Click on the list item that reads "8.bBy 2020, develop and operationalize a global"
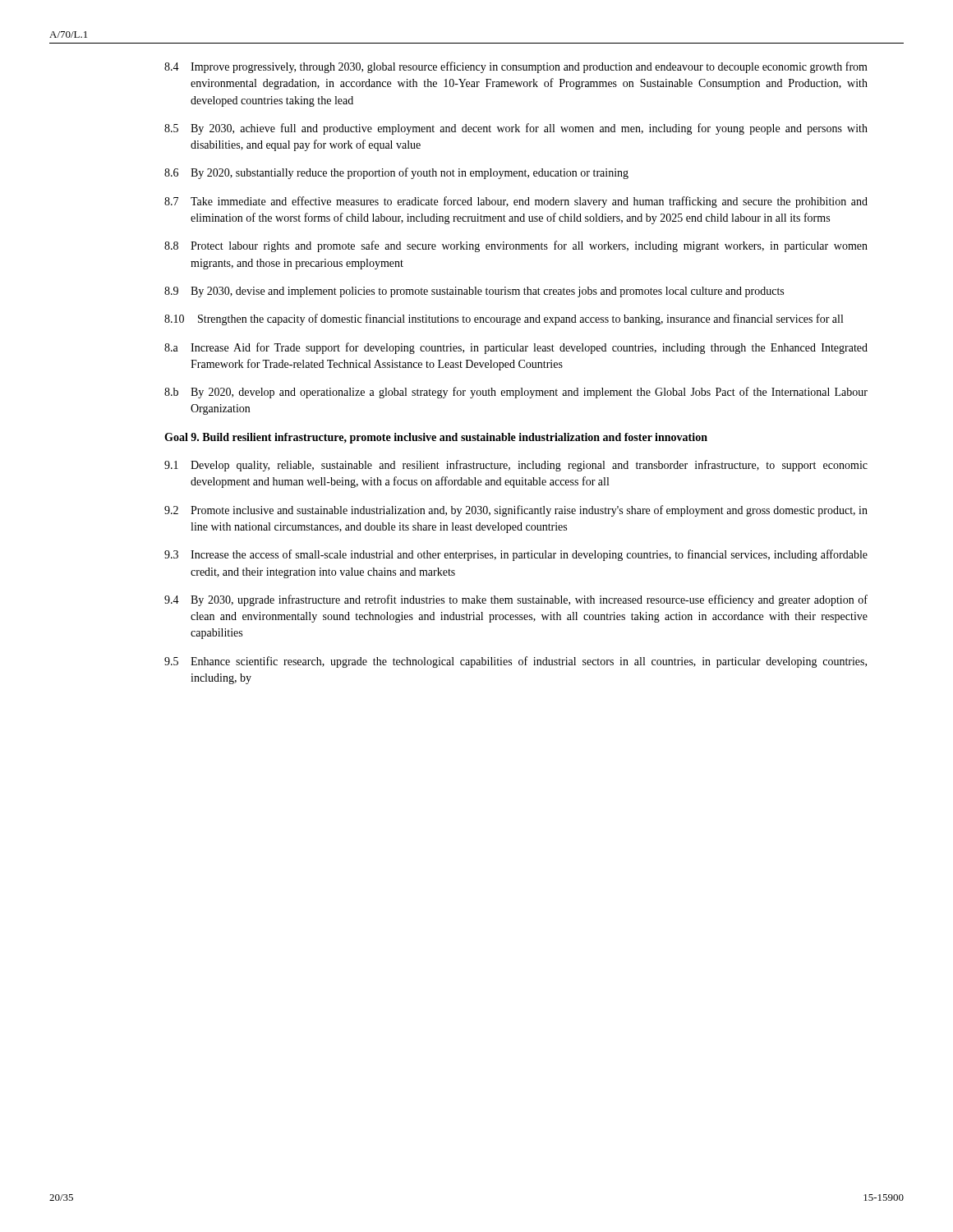 pyautogui.click(x=516, y=401)
